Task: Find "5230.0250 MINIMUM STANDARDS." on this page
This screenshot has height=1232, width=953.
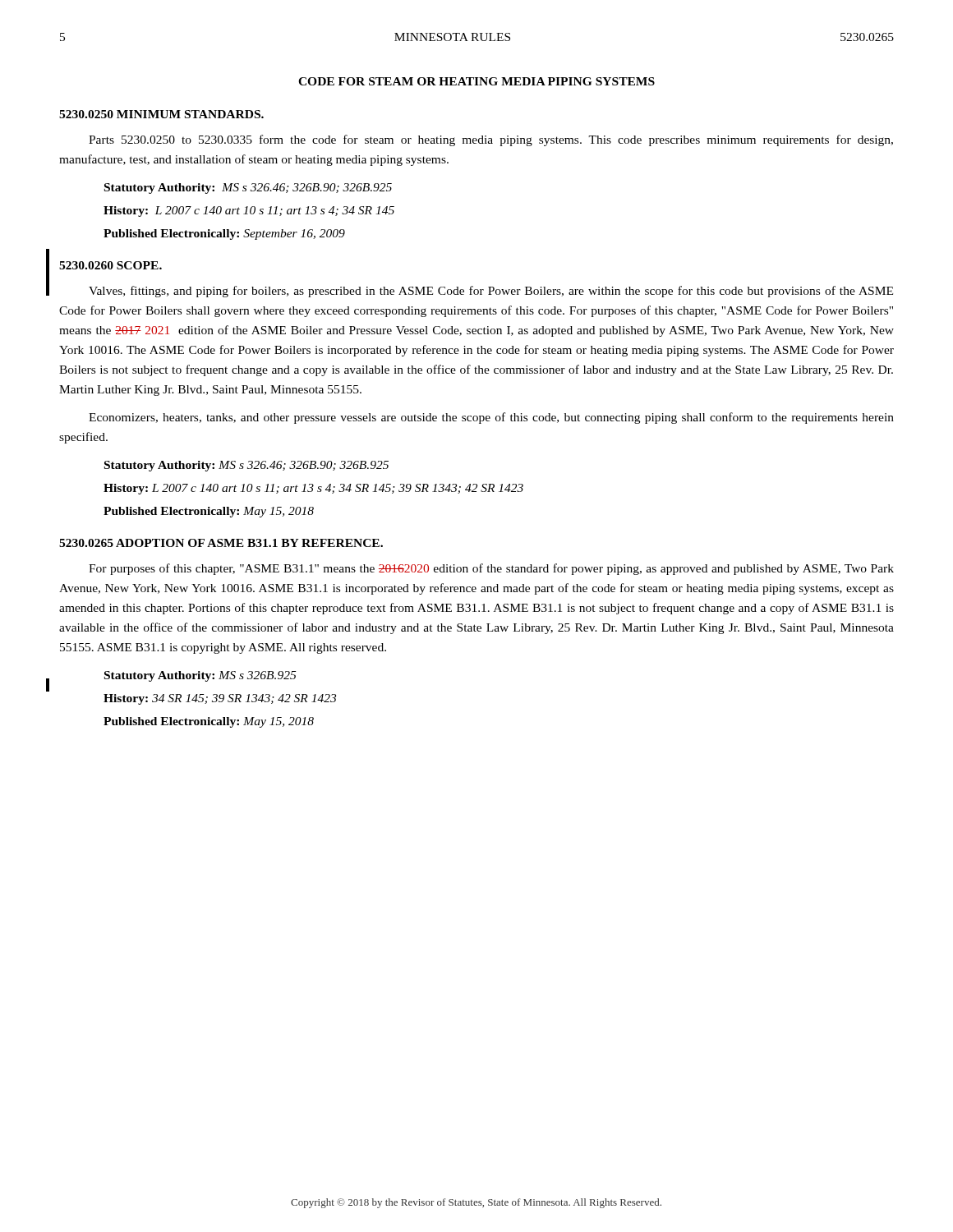Action: coord(162,114)
